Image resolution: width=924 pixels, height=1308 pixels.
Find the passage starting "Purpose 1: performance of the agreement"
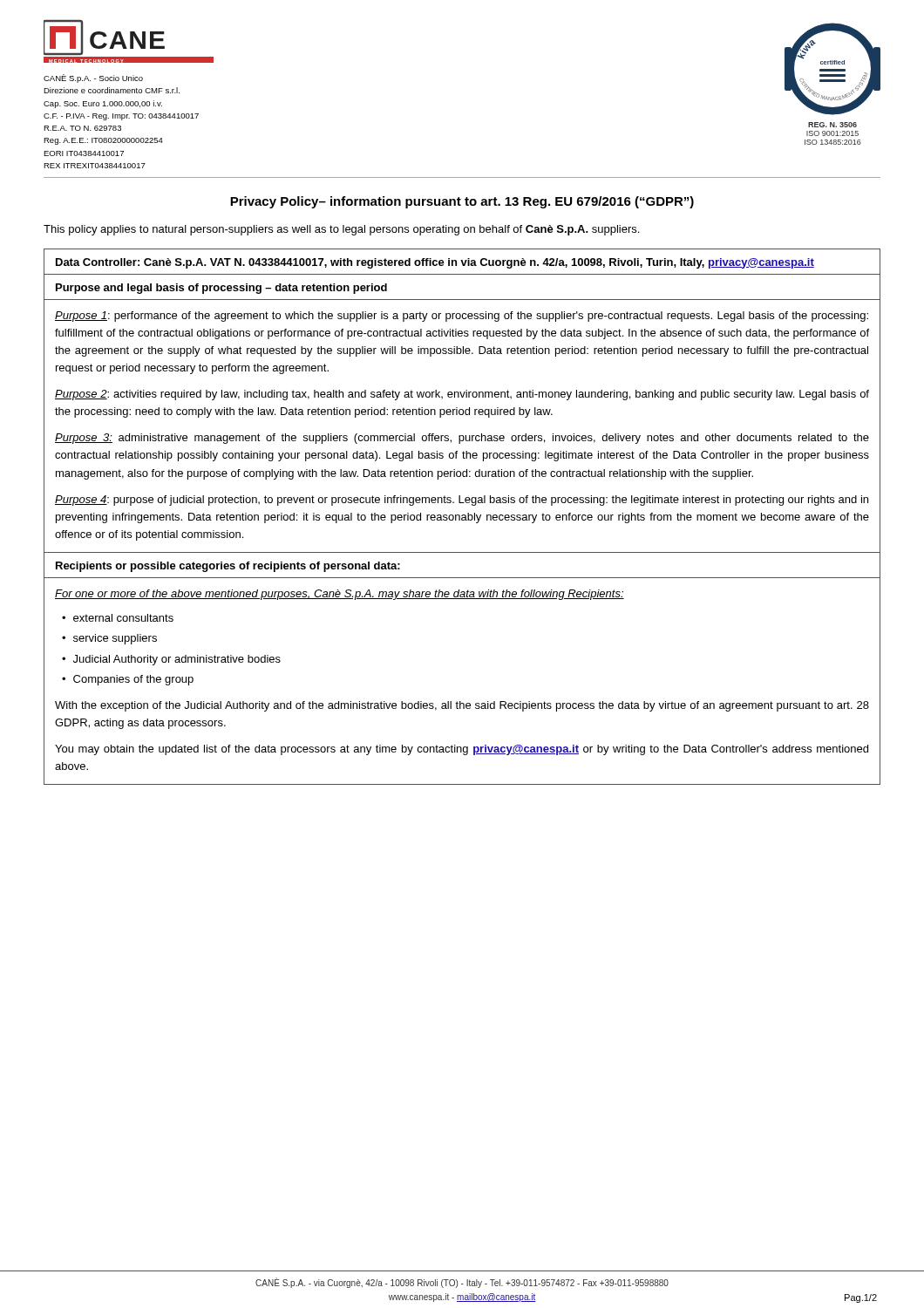pyautogui.click(x=462, y=341)
